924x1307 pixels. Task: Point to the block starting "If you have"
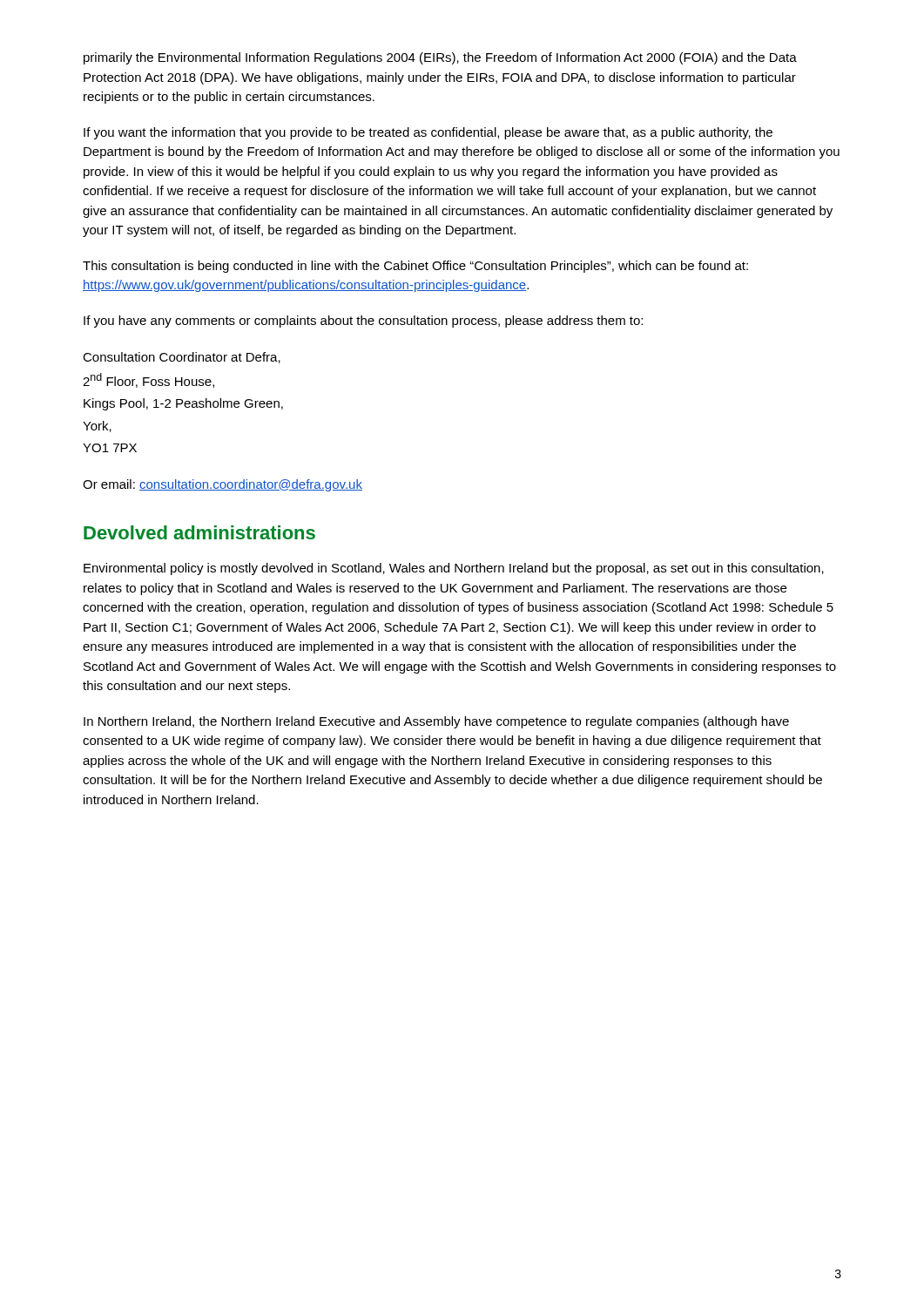click(363, 320)
